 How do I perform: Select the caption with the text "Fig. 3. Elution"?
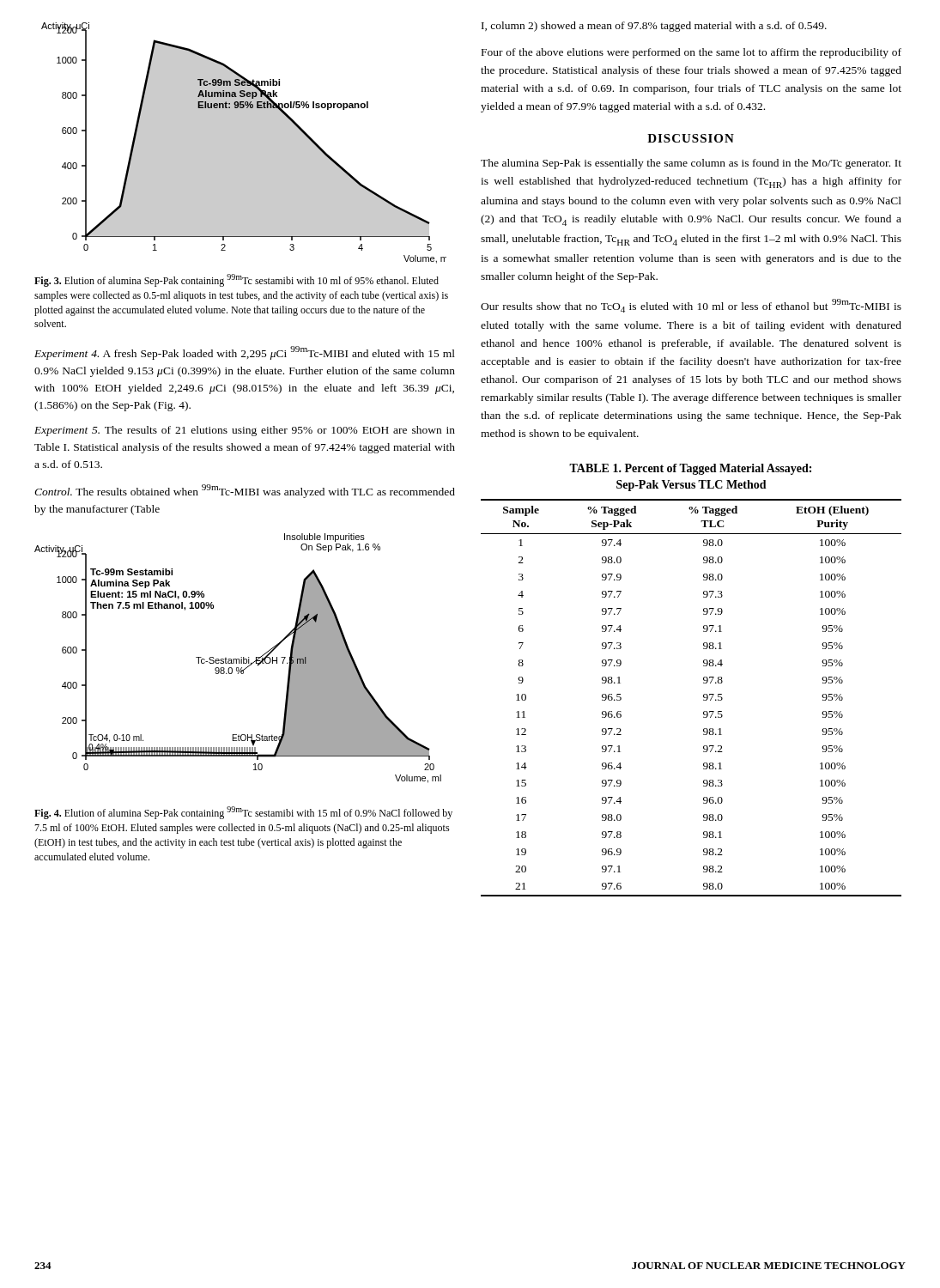[x=241, y=301]
